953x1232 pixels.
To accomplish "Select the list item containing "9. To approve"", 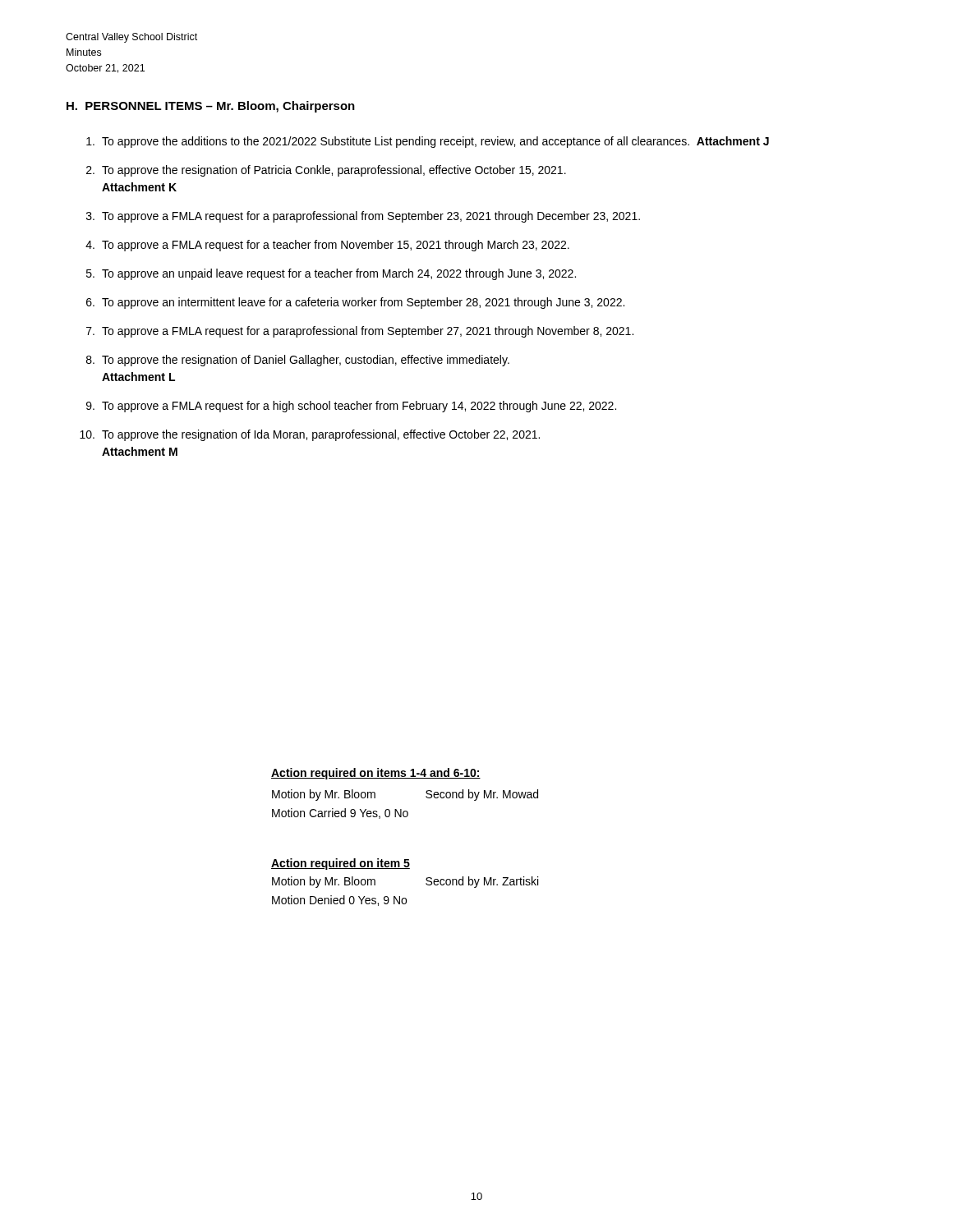I will tap(476, 406).
